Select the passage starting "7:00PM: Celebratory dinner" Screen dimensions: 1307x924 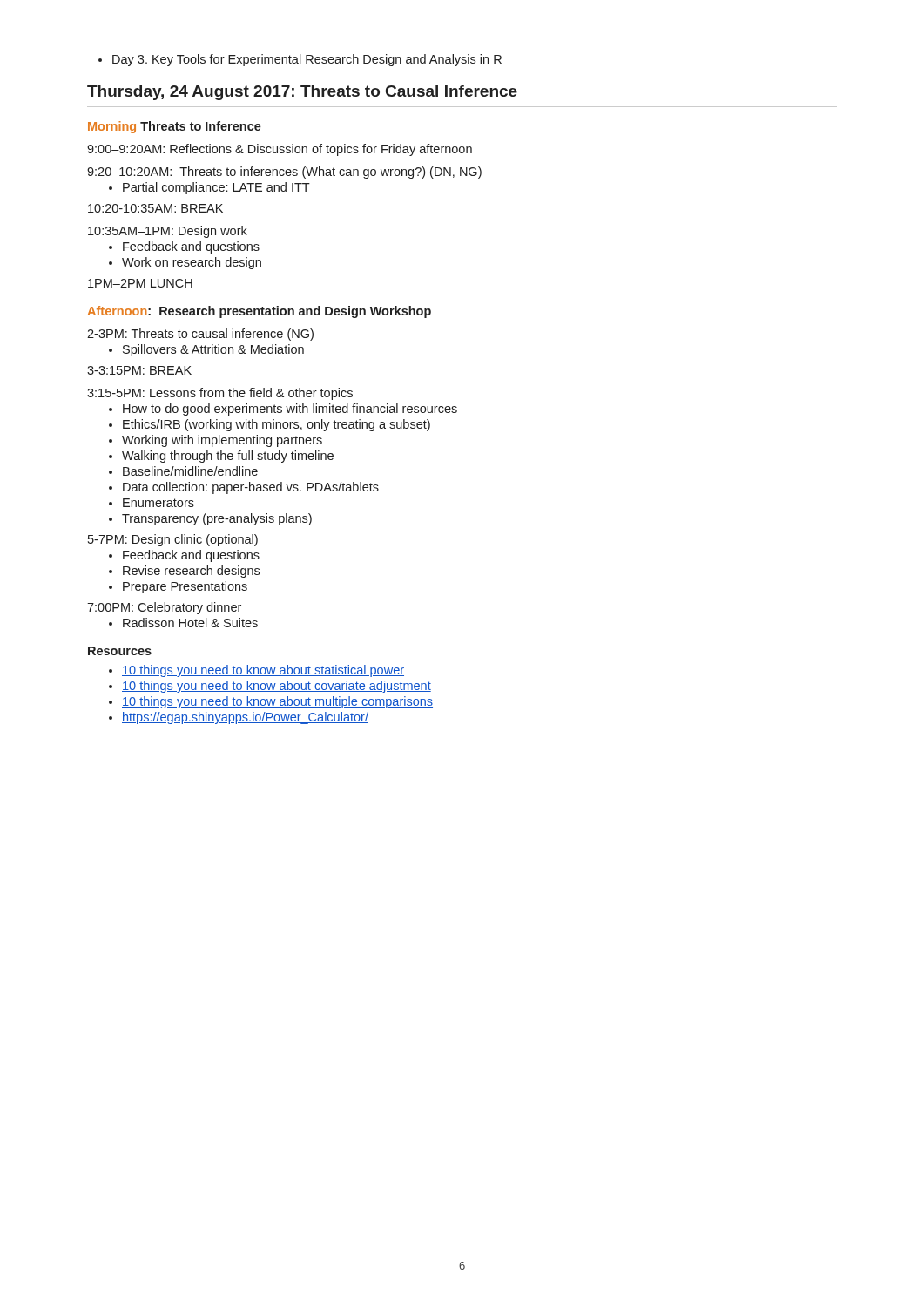[164, 607]
